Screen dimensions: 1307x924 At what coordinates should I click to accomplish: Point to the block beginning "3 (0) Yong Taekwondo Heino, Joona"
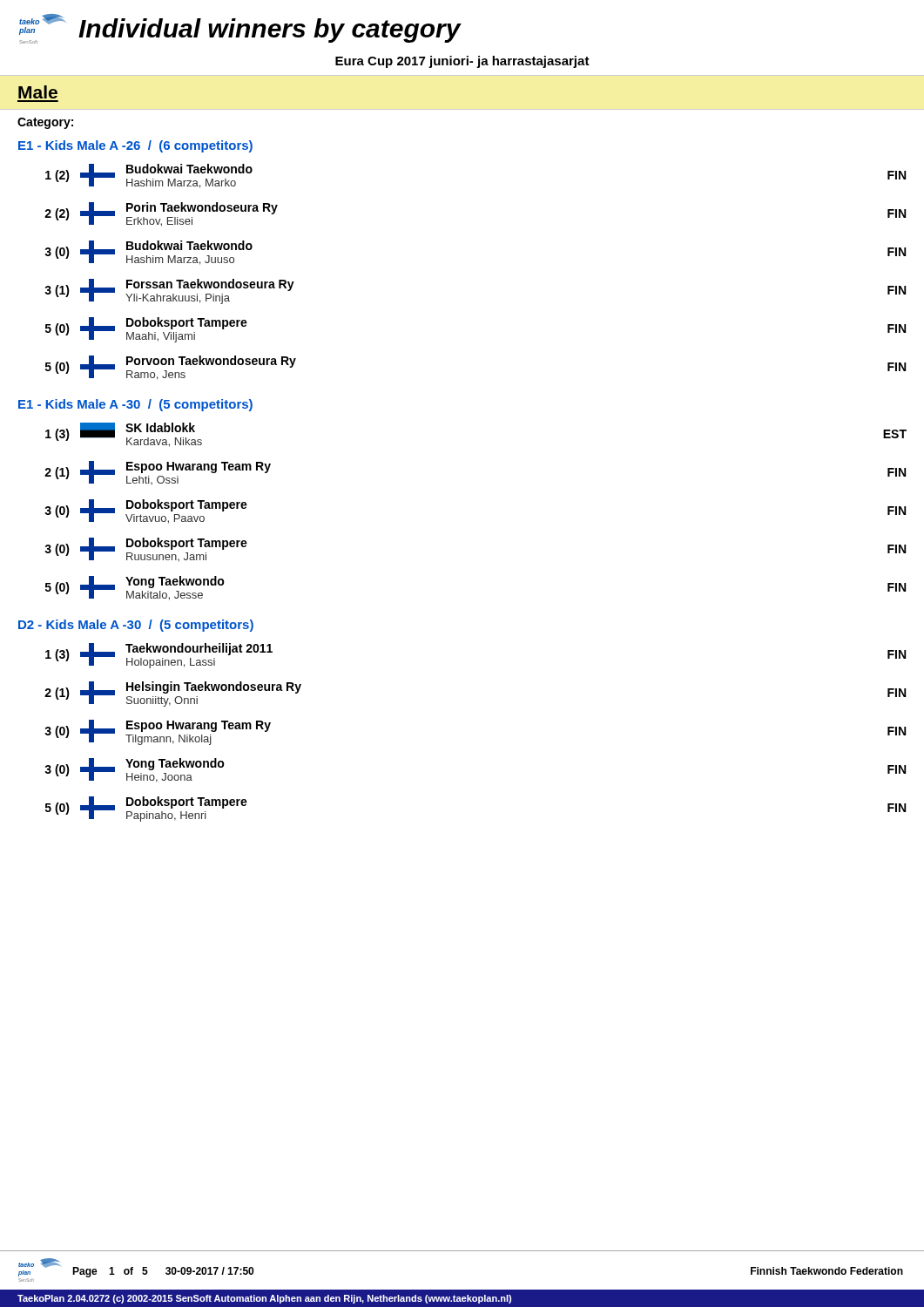[141, 767]
